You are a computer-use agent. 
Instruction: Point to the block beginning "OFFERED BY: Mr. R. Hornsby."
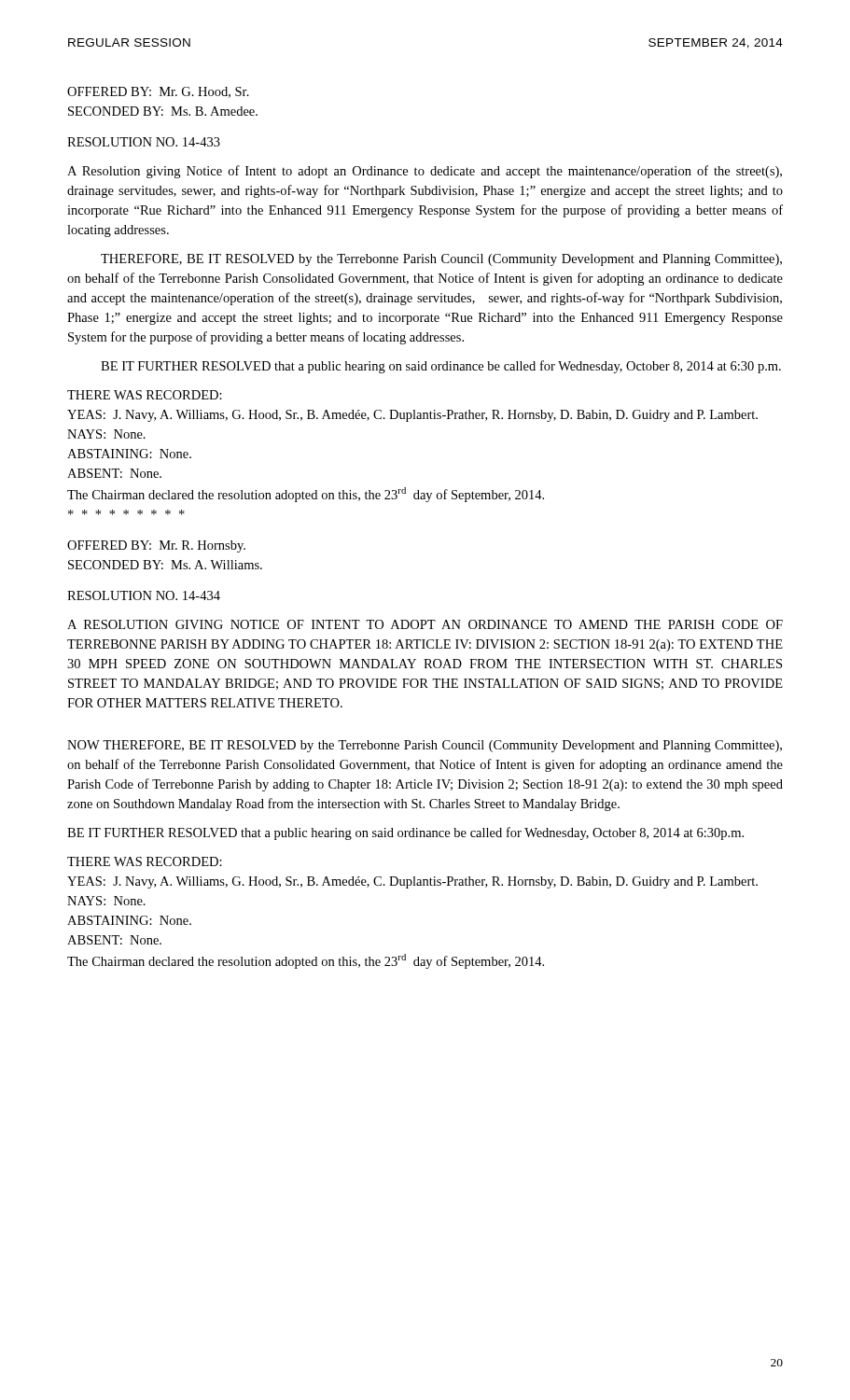(x=165, y=555)
